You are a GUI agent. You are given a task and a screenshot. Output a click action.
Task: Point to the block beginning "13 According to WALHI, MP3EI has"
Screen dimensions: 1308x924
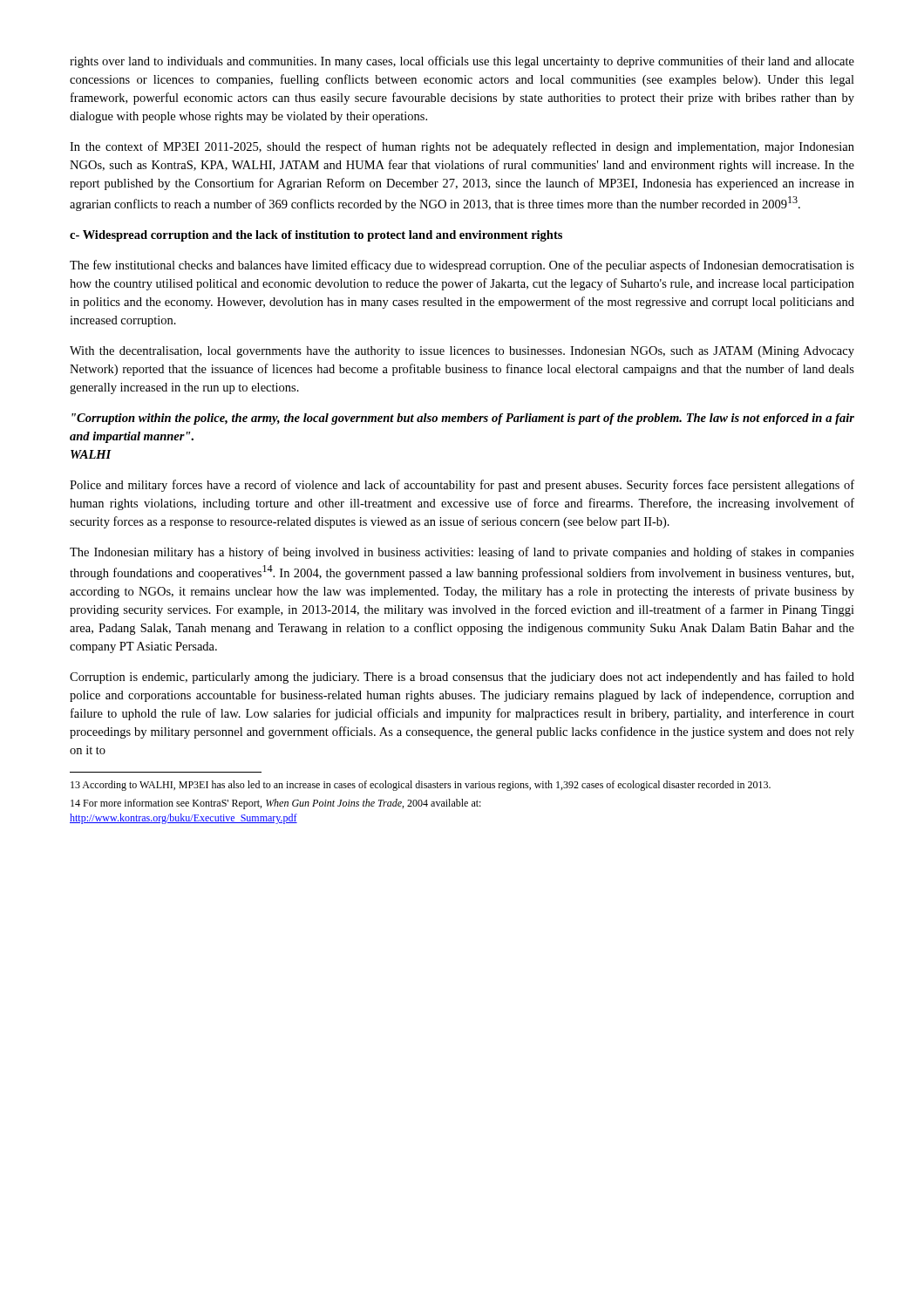[x=462, y=785]
